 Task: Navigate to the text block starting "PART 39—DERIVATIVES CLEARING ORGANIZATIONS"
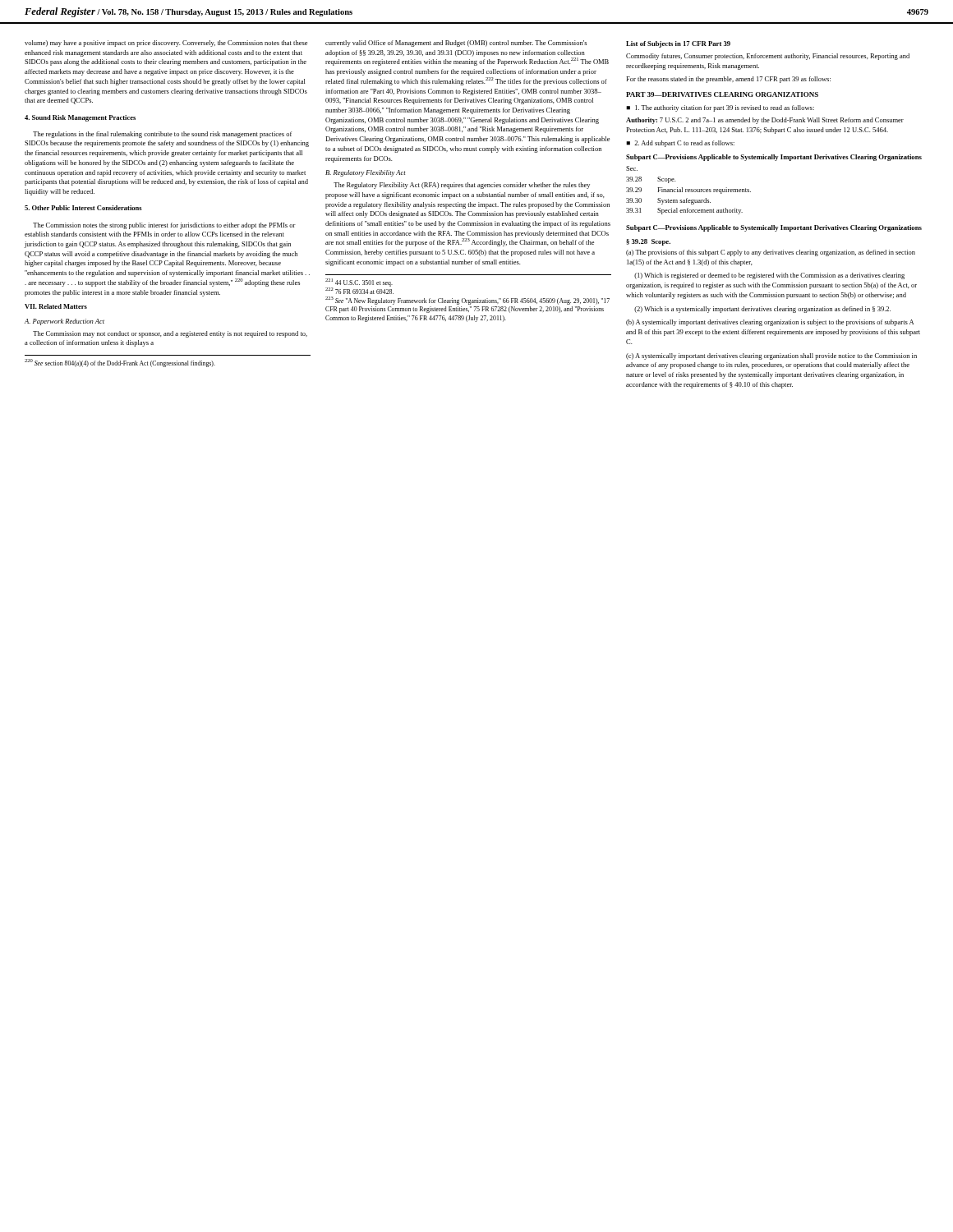(x=776, y=95)
